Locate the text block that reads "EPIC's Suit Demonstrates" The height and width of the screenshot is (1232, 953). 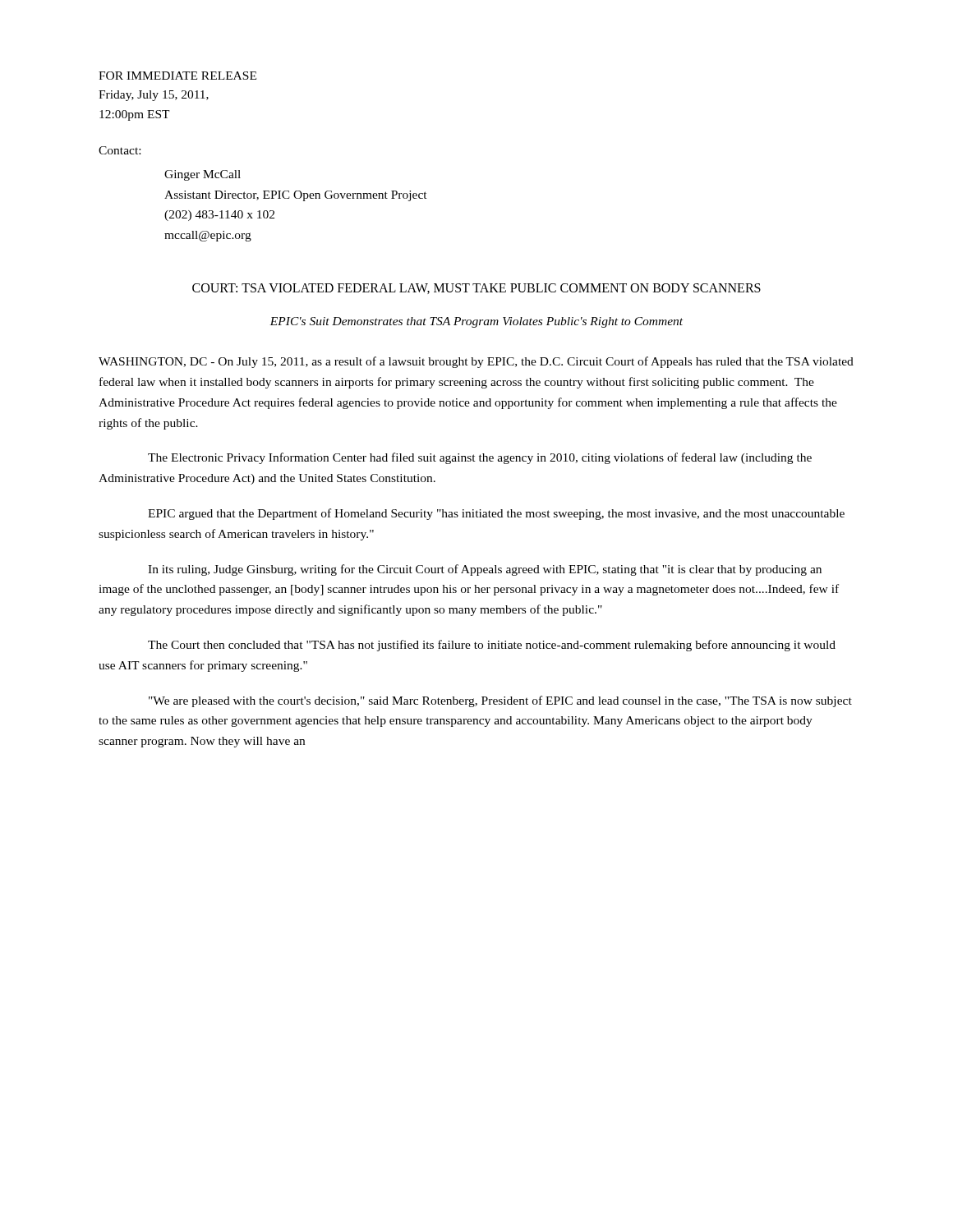[476, 321]
